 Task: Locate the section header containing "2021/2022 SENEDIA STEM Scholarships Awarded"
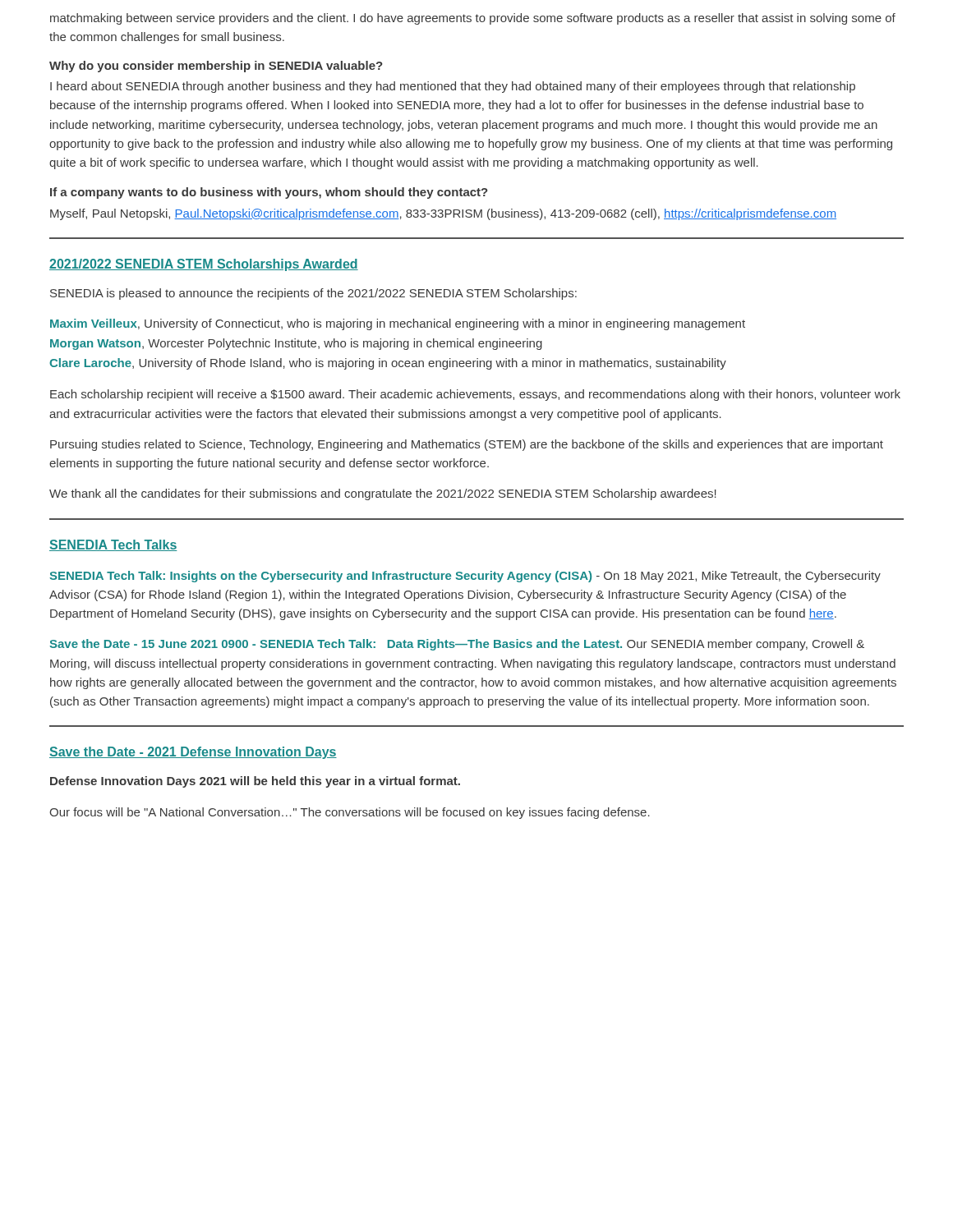pos(204,264)
